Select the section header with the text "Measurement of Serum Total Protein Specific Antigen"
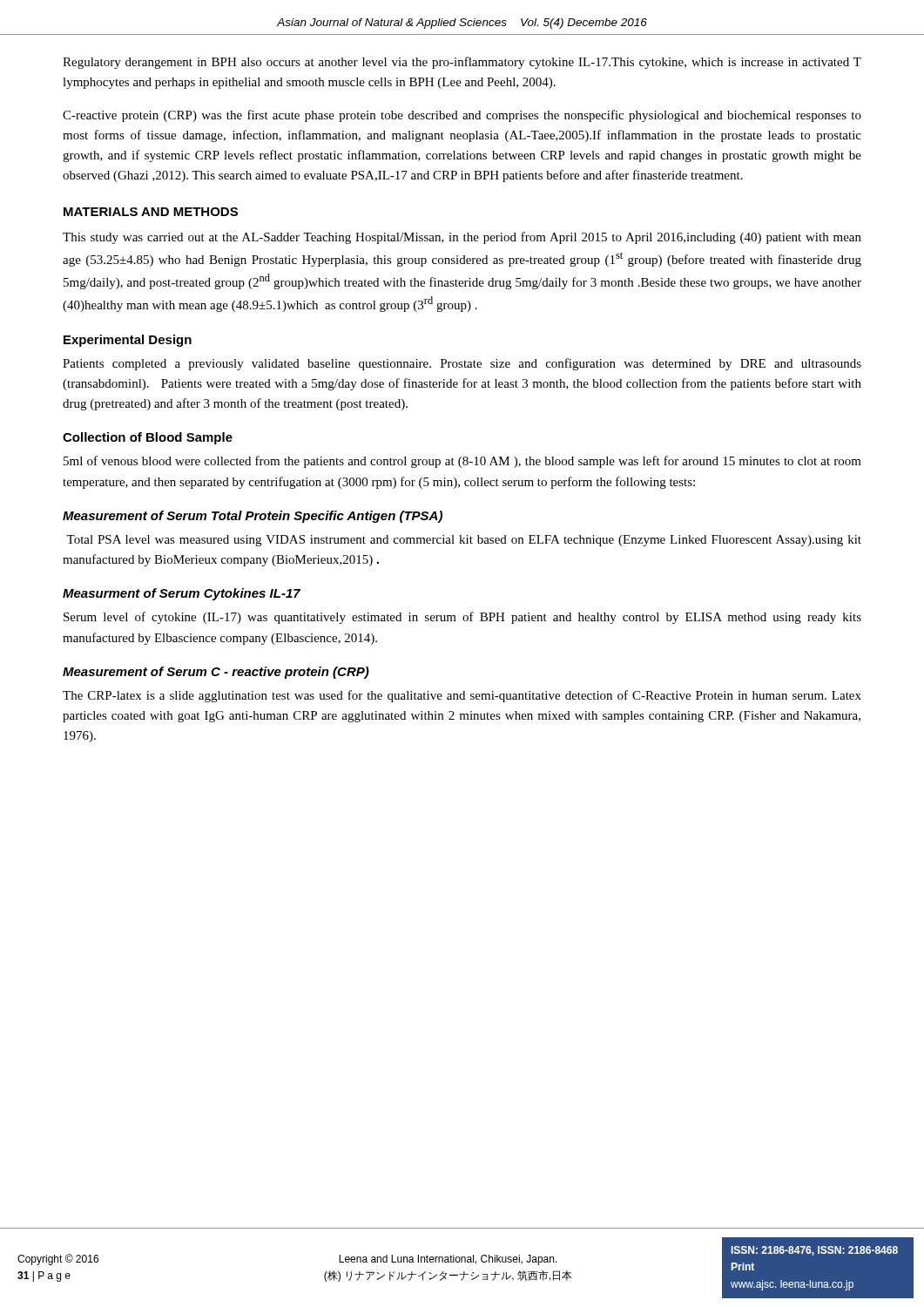The image size is (924, 1307). click(253, 515)
